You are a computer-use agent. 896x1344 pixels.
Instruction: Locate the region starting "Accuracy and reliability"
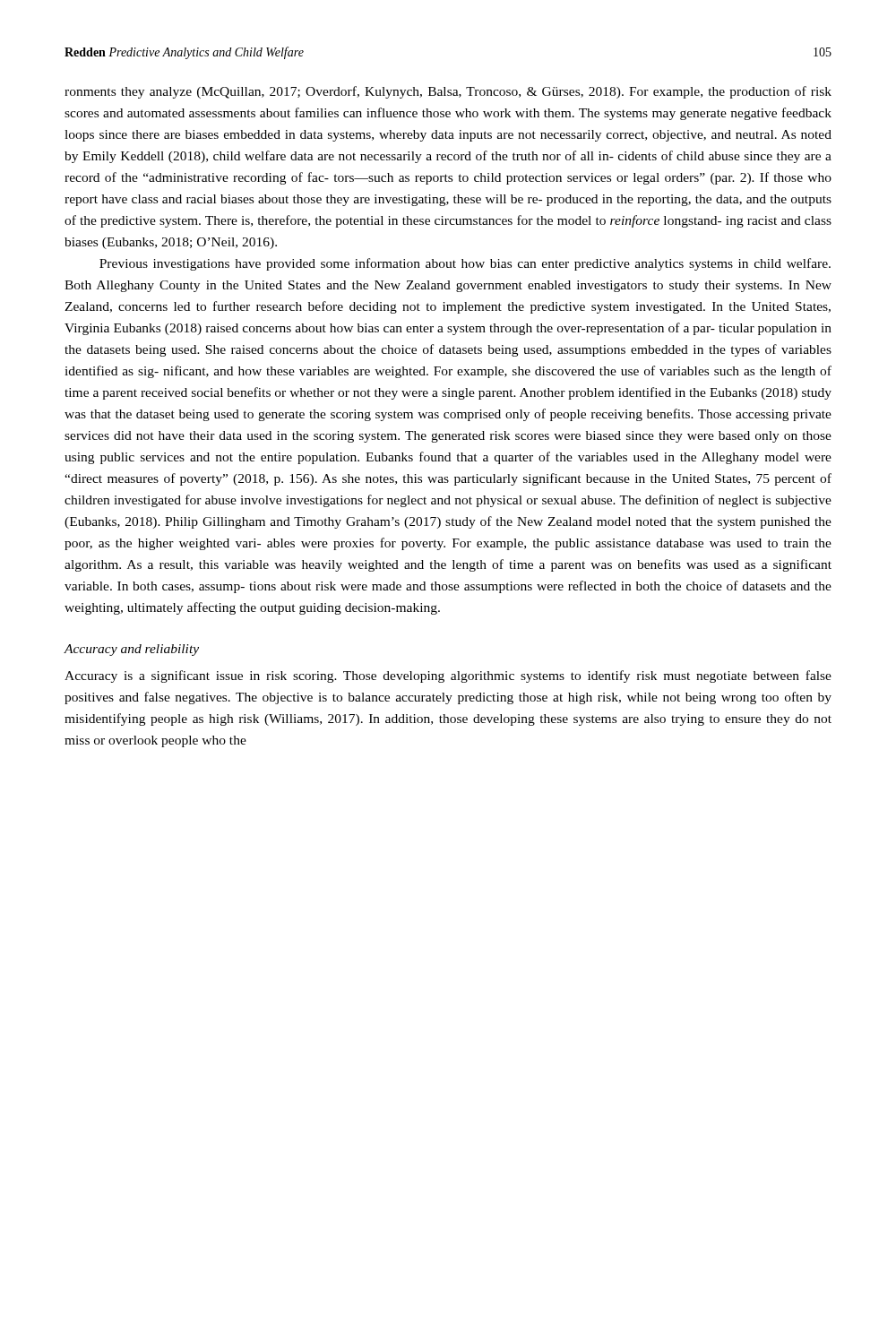132,649
